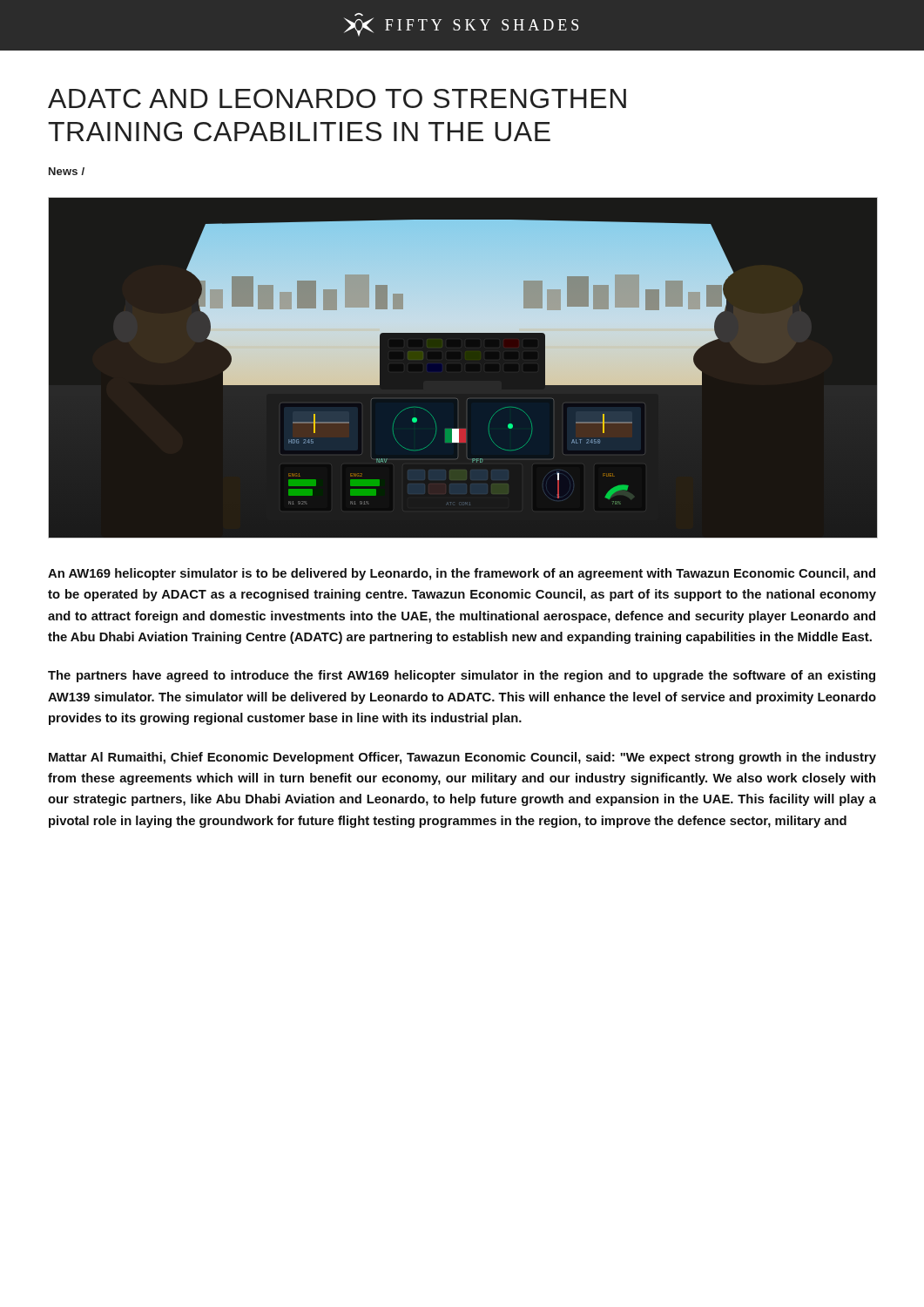The width and height of the screenshot is (924, 1307).
Task: Locate the text block containing "The partners have"
Action: pyautogui.click(x=462, y=697)
